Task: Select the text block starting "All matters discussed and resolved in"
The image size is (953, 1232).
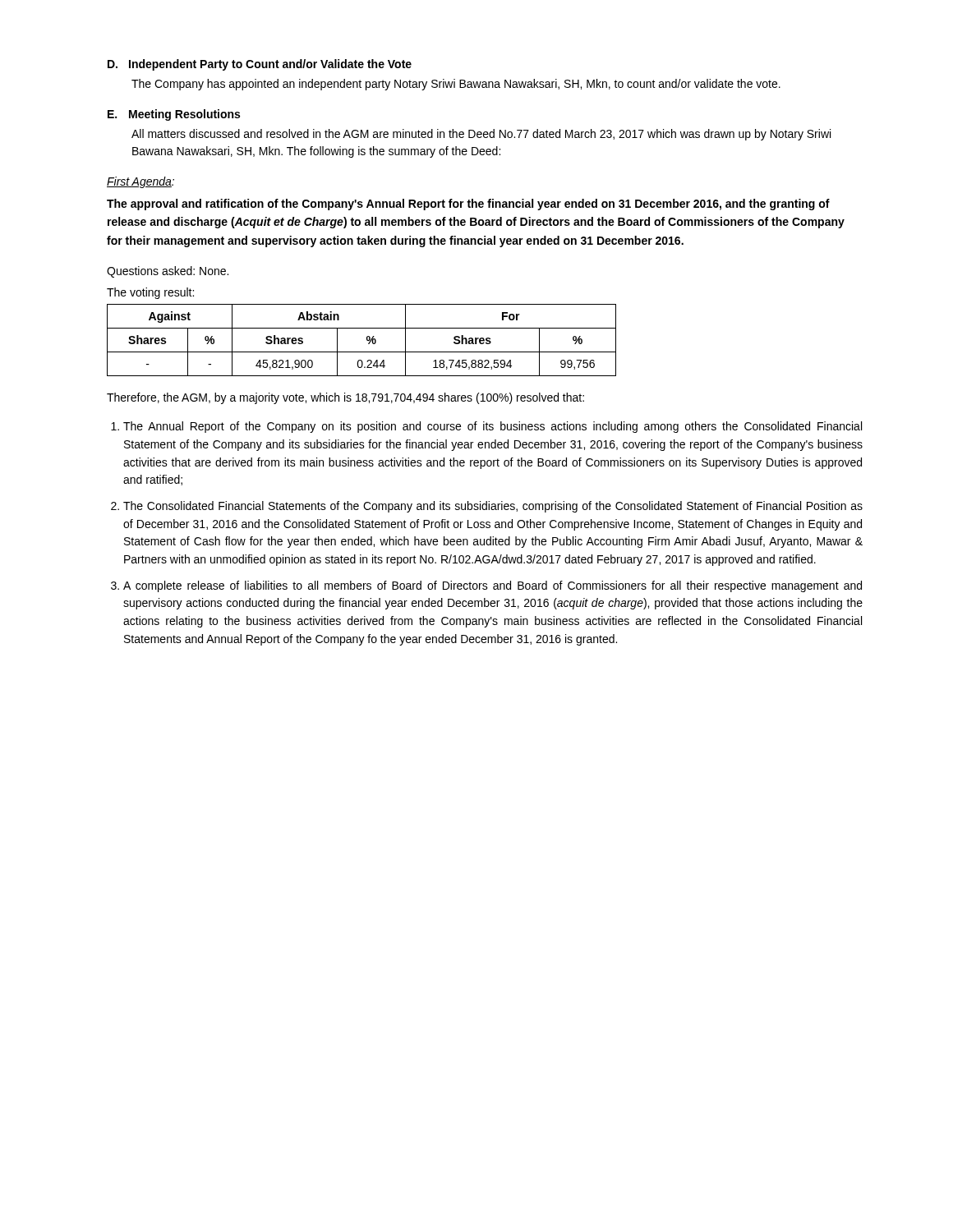Action: click(481, 142)
